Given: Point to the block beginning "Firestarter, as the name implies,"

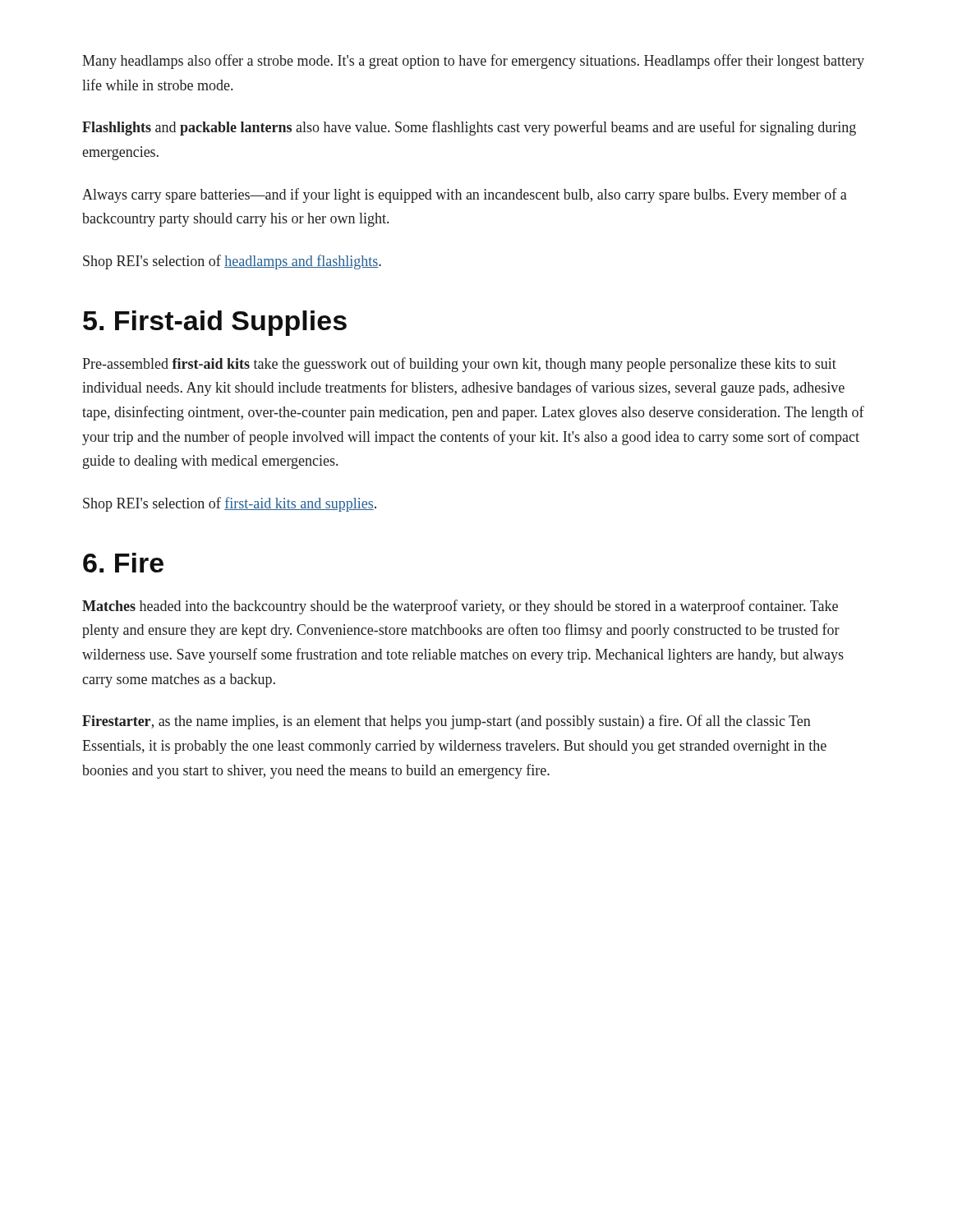Looking at the screenshot, I should [x=454, y=746].
